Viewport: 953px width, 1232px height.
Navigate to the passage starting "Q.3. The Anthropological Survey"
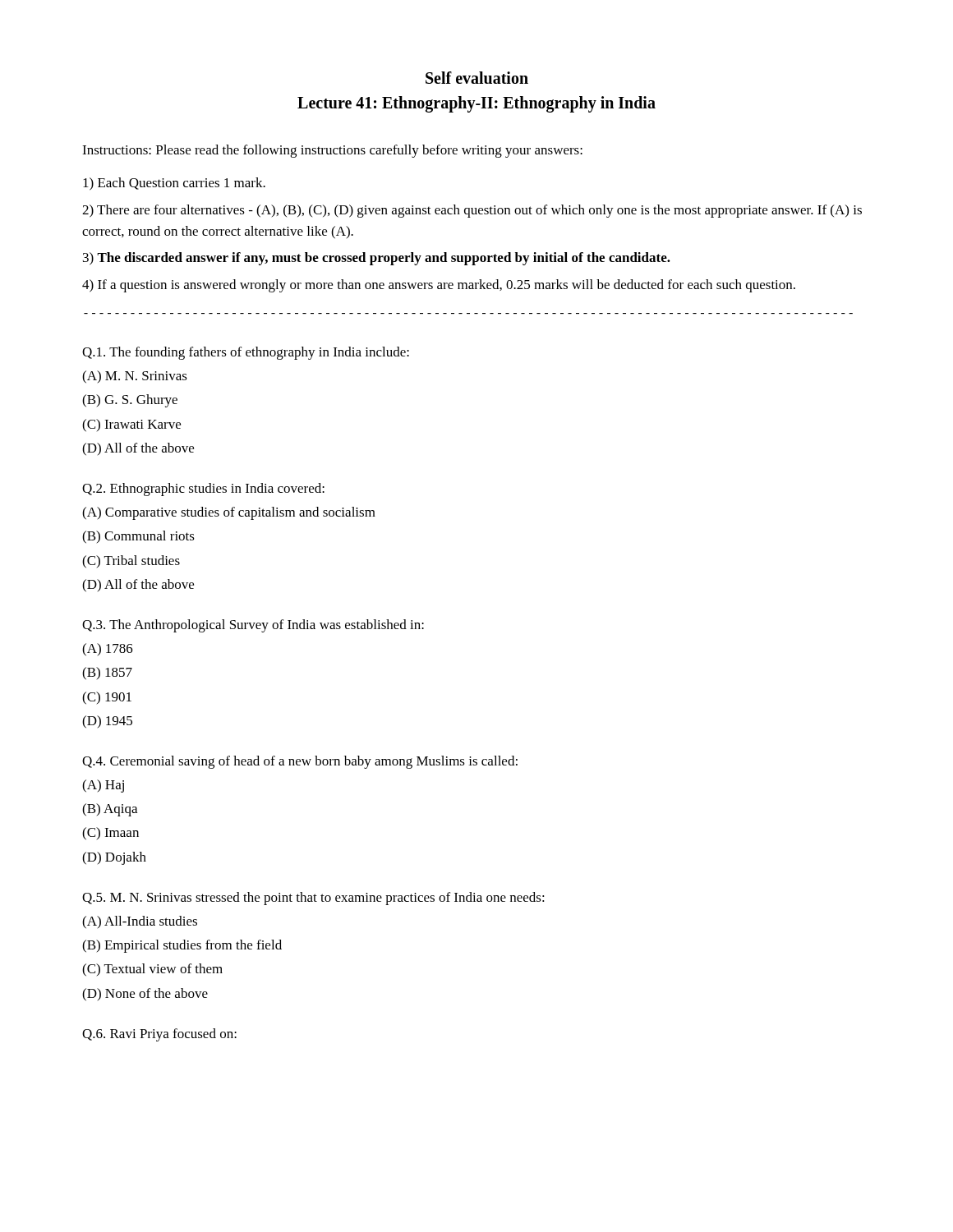253,626
